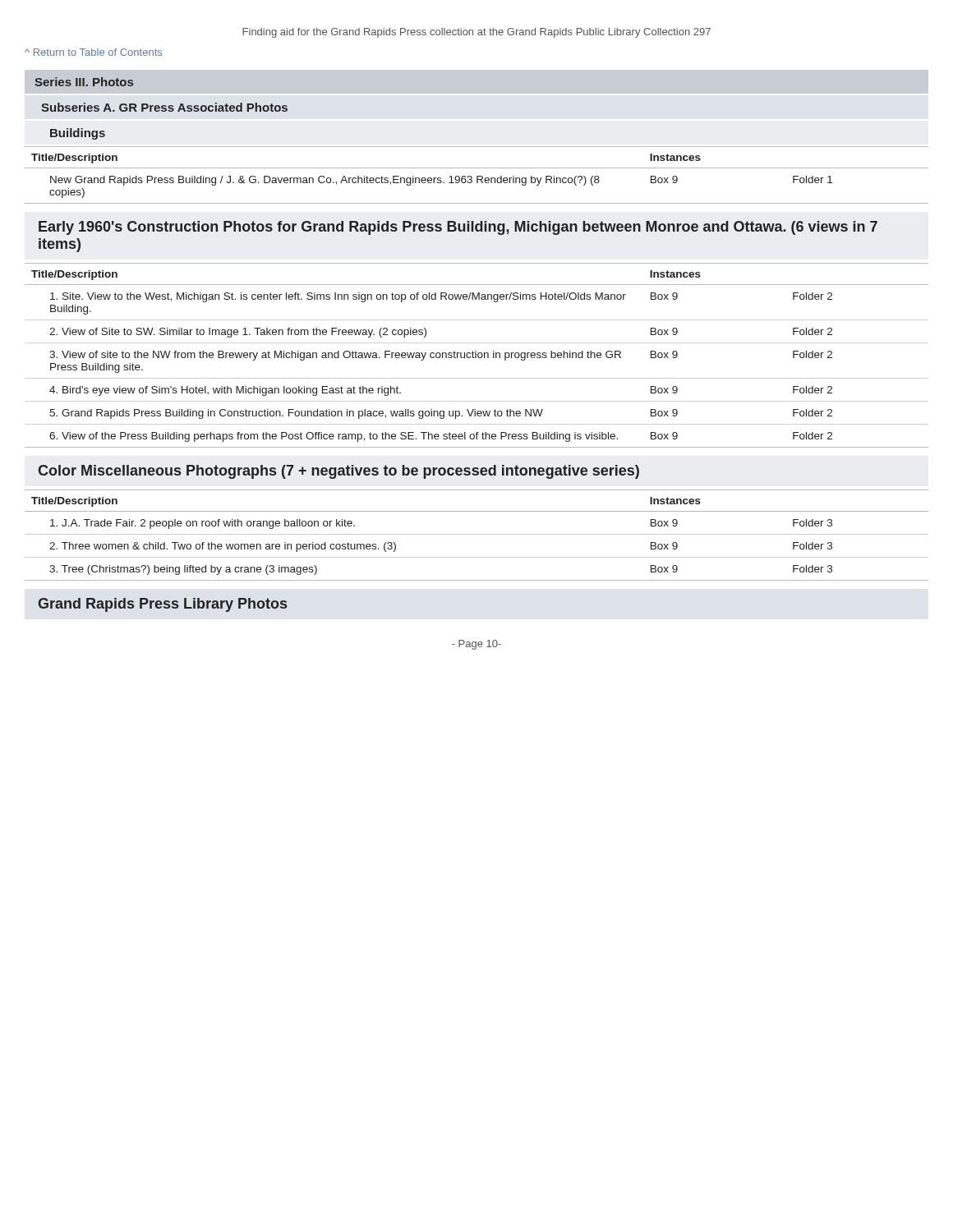Find the section header on this page that starts "Color Miscellaneous Photographs (7 + negatives to"

[x=476, y=471]
